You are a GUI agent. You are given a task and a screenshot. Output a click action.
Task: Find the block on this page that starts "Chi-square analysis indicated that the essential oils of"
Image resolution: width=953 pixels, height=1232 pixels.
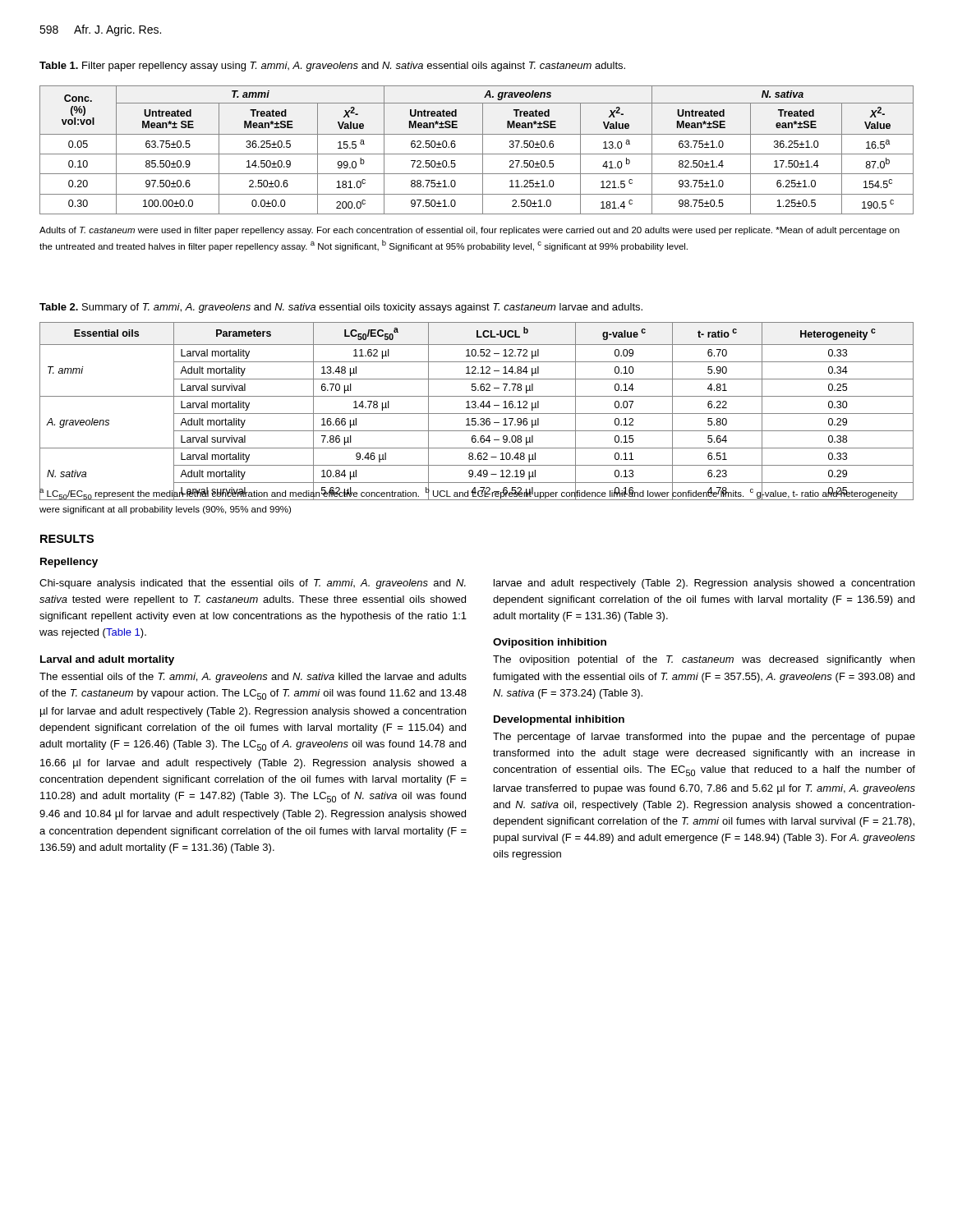click(253, 608)
